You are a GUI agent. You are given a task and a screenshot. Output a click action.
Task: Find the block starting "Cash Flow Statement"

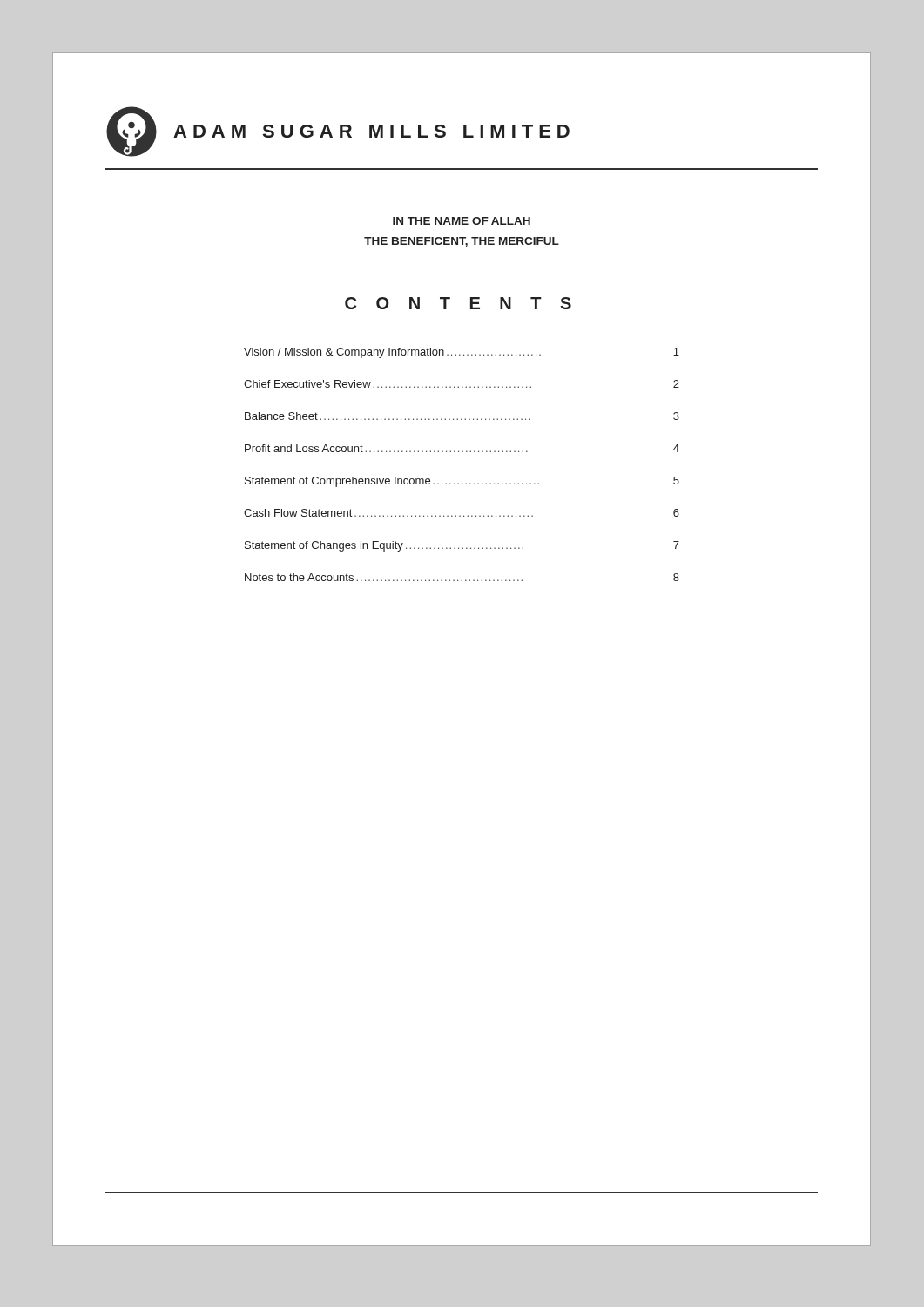[x=462, y=513]
